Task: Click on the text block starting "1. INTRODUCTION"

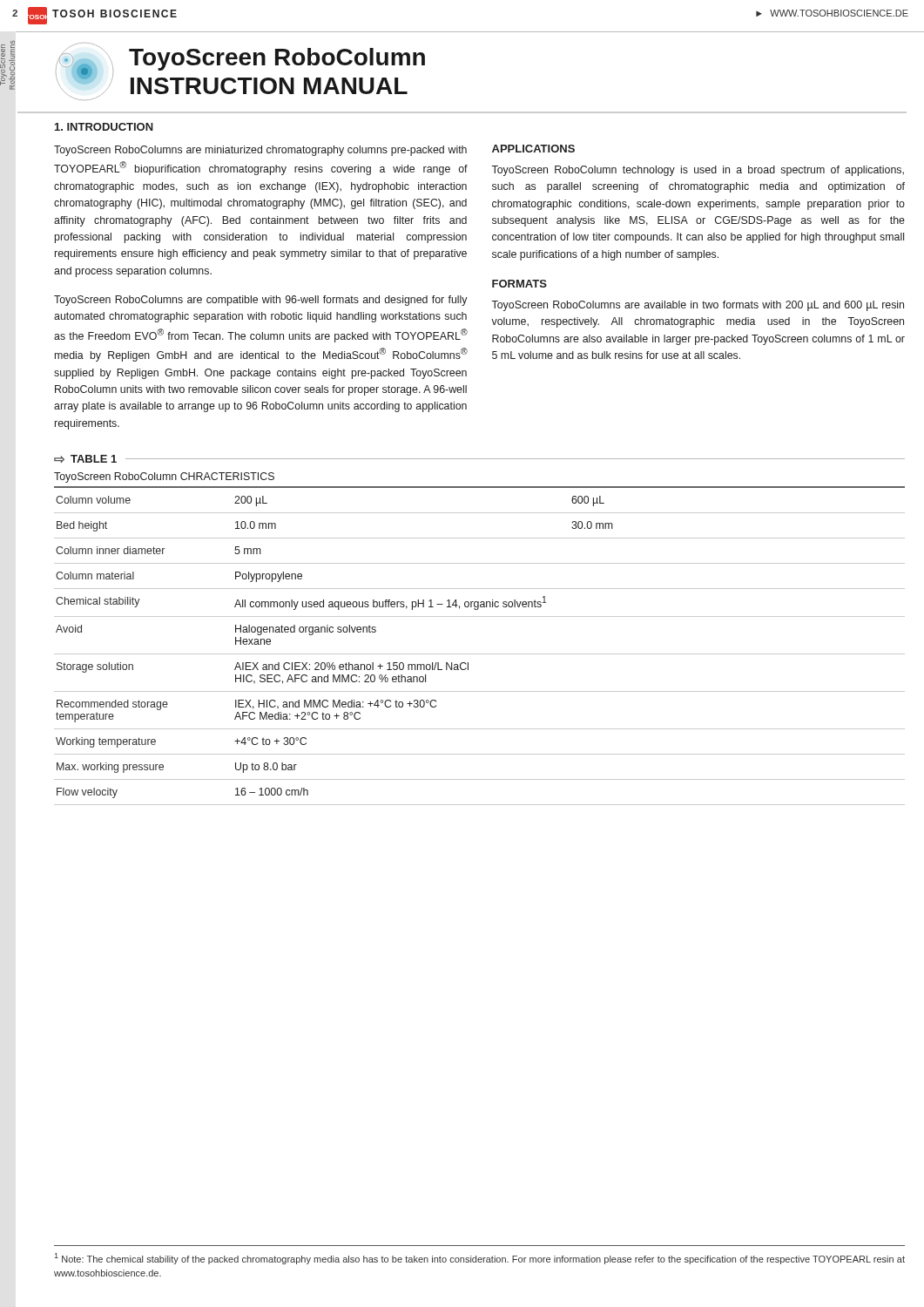Action: click(104, 127)
